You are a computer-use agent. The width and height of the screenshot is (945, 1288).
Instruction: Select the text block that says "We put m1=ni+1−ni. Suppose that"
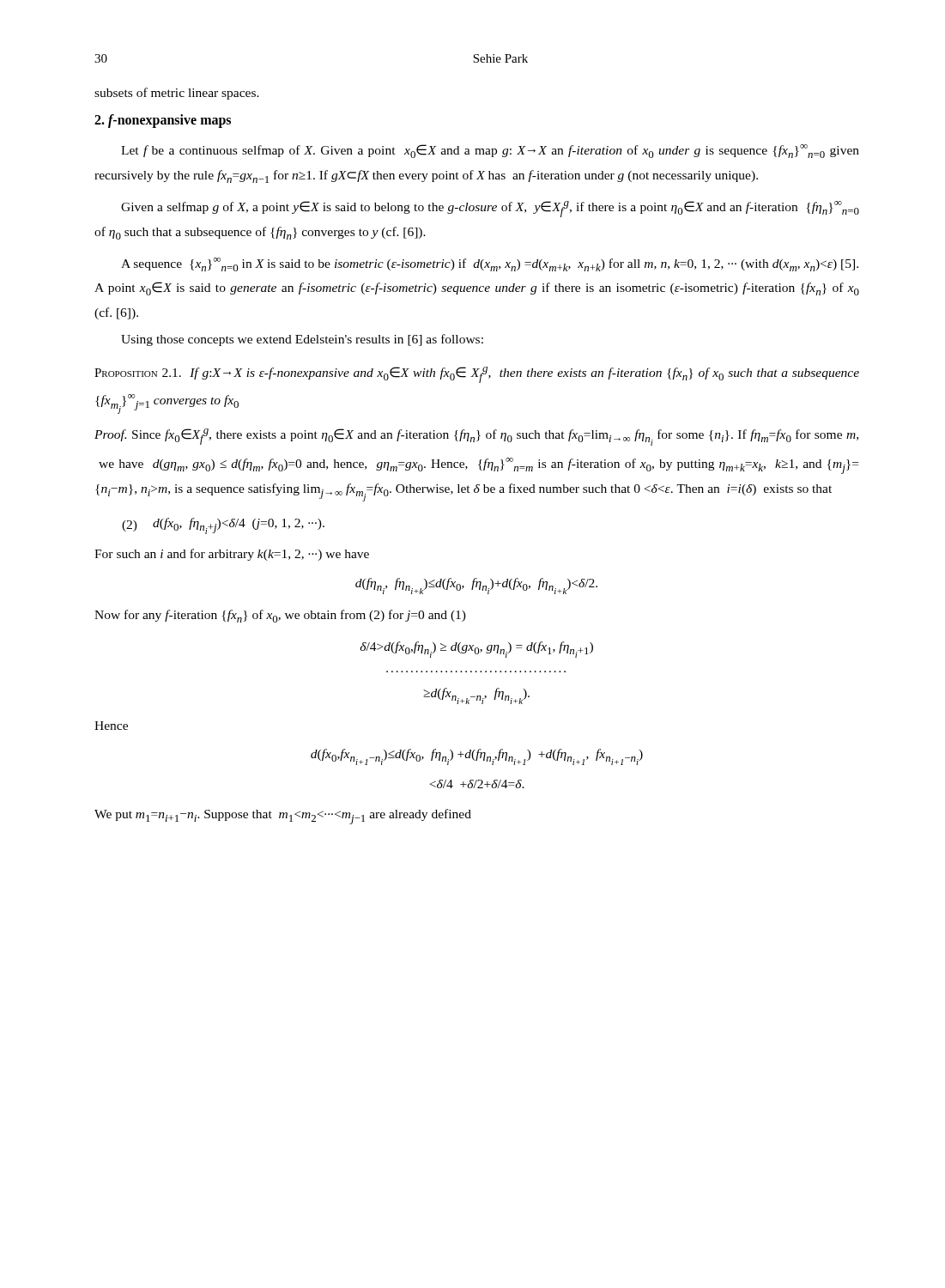click(283, 815)
